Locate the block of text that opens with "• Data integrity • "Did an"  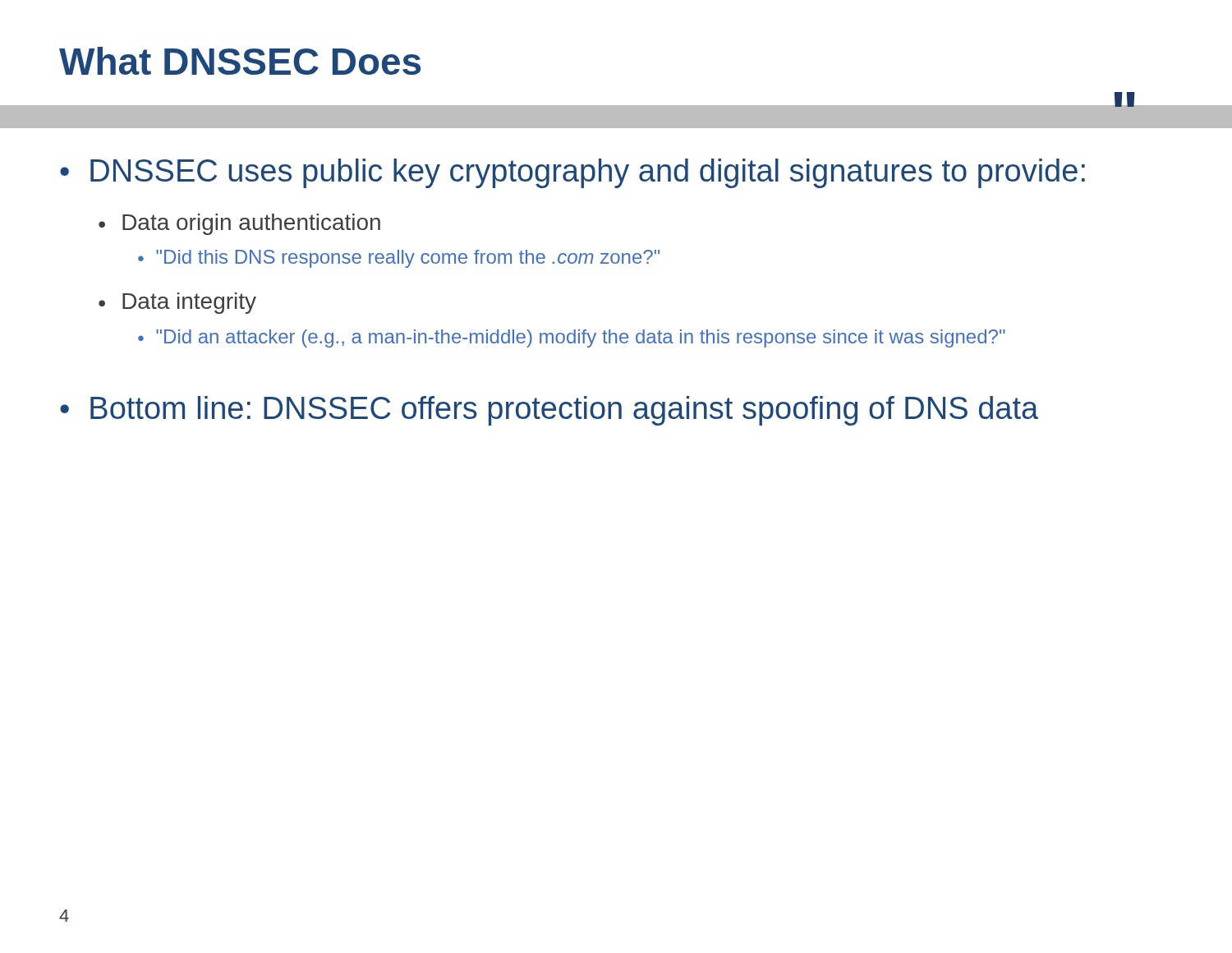click(x=552, y=323)
